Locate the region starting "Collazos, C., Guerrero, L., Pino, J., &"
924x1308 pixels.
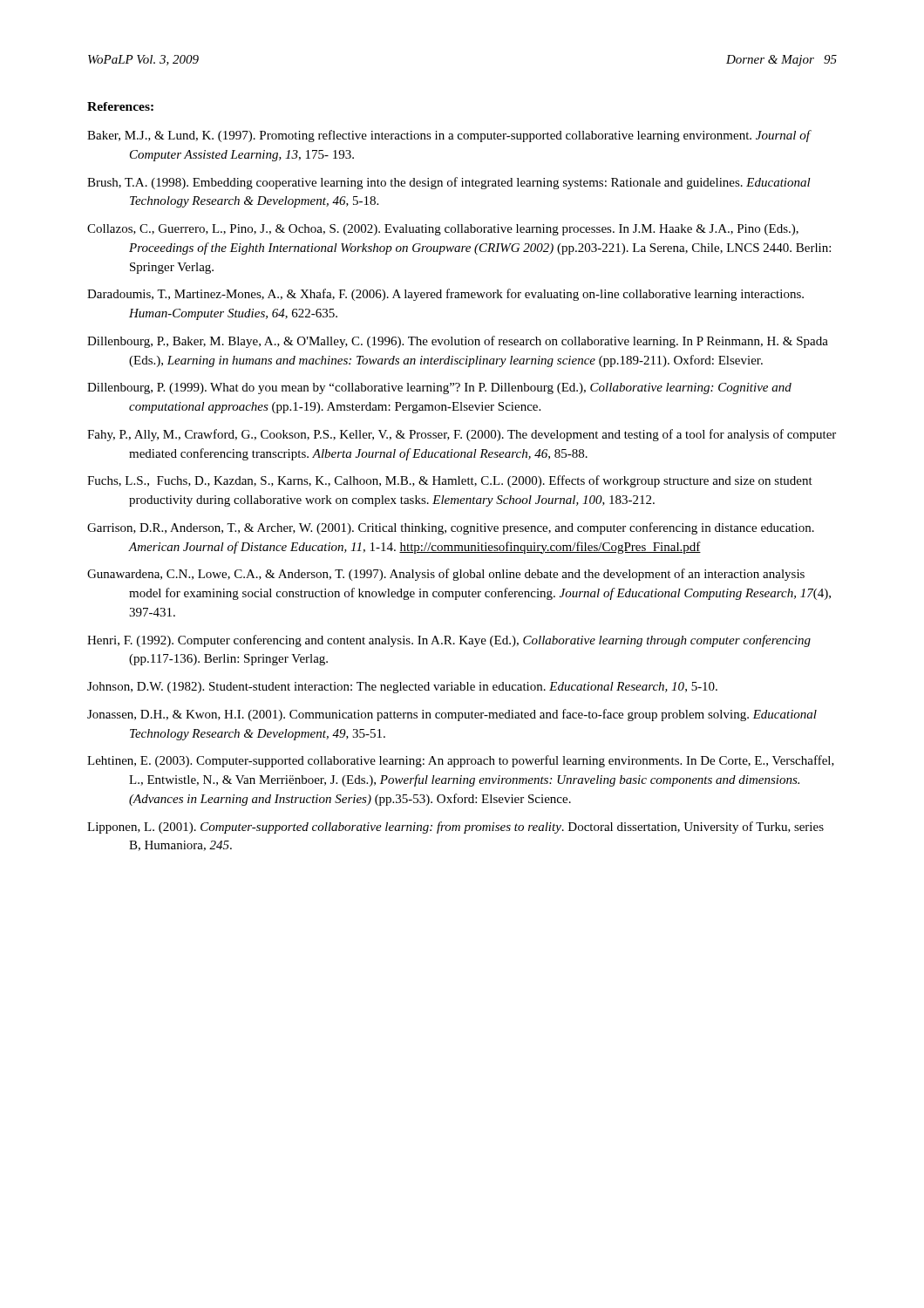coord(460,247)
